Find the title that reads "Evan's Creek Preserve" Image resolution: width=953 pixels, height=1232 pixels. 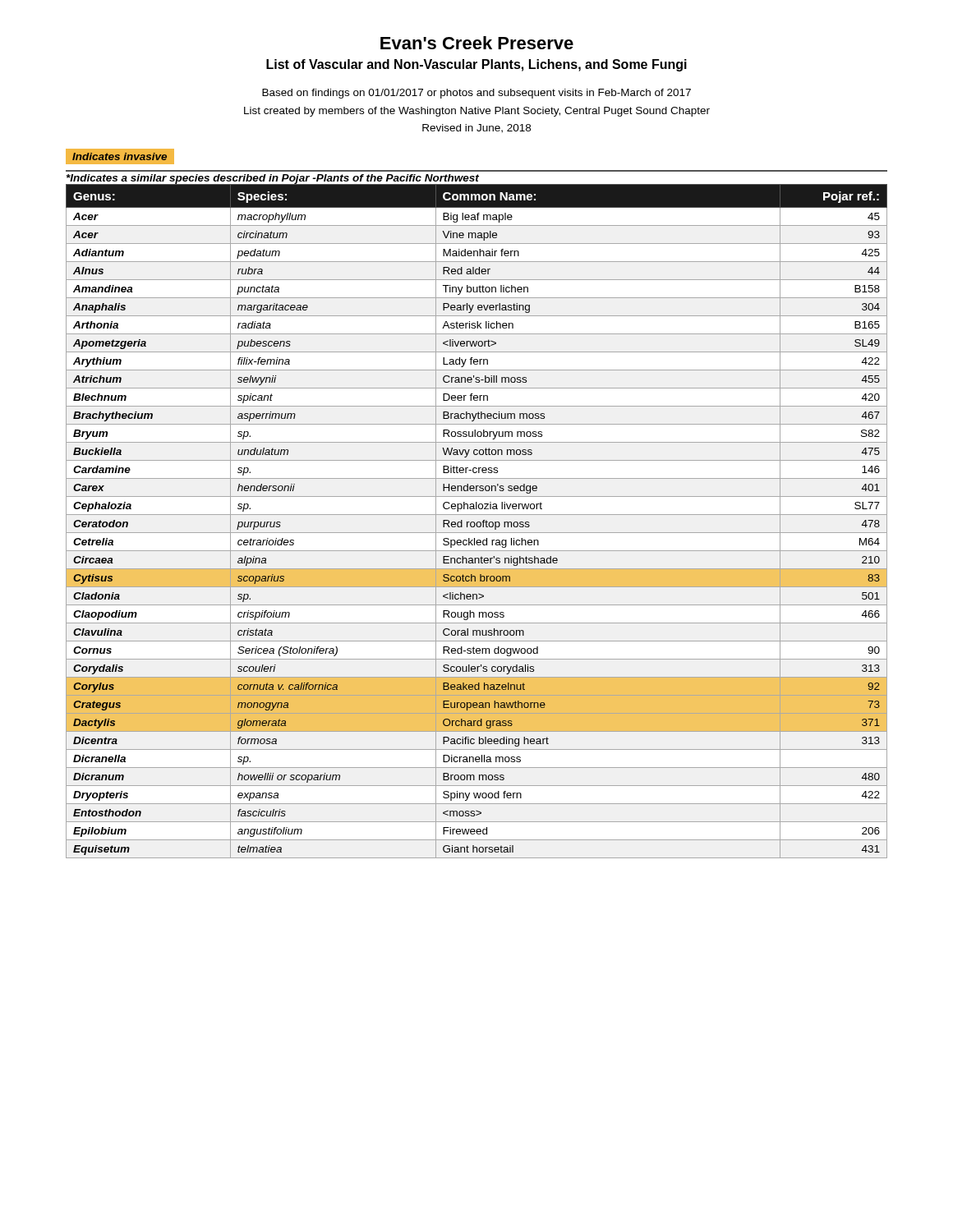click(476, 43)
